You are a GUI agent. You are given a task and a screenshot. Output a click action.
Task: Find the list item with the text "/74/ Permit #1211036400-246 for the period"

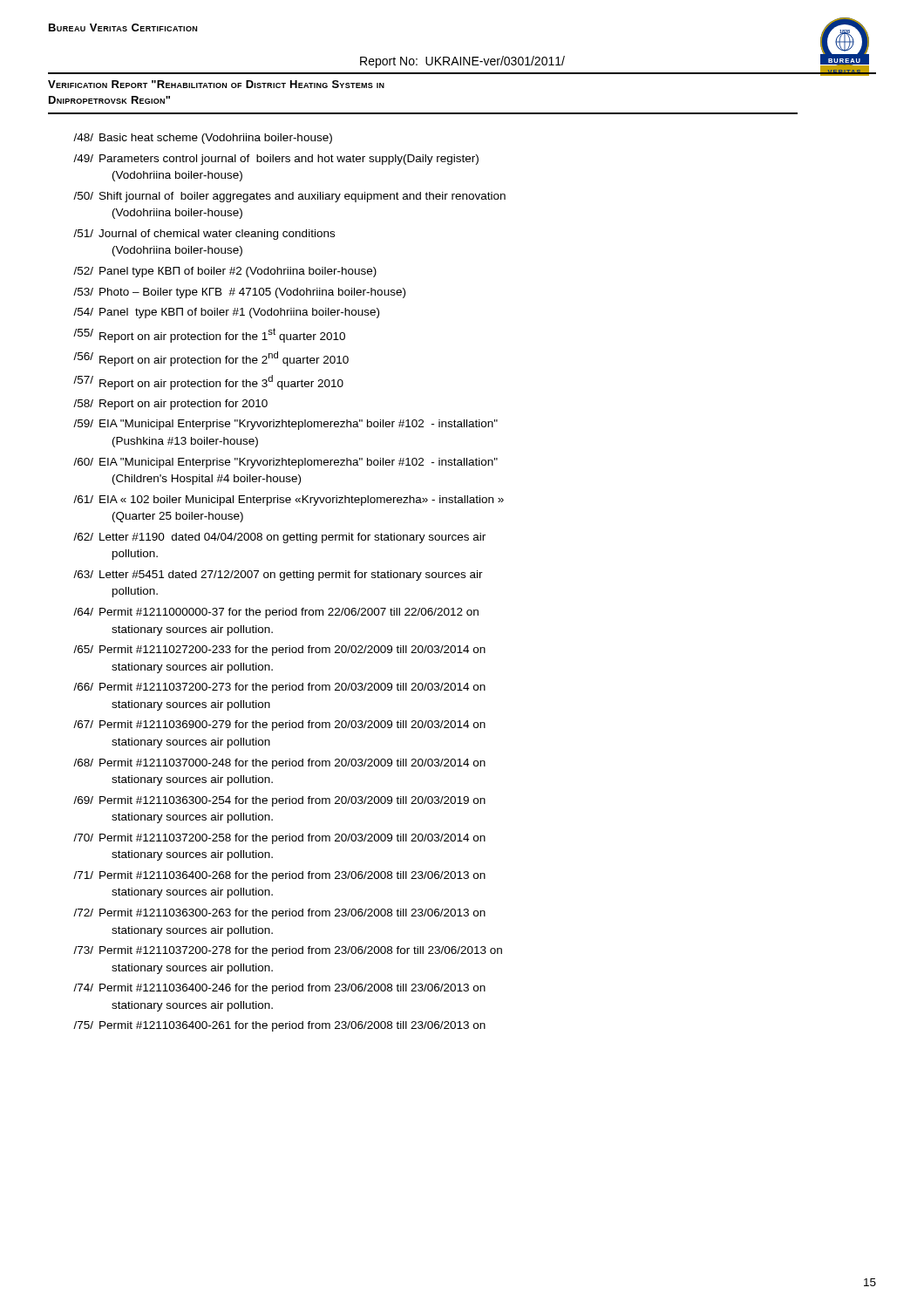click(x=462, y=996)
